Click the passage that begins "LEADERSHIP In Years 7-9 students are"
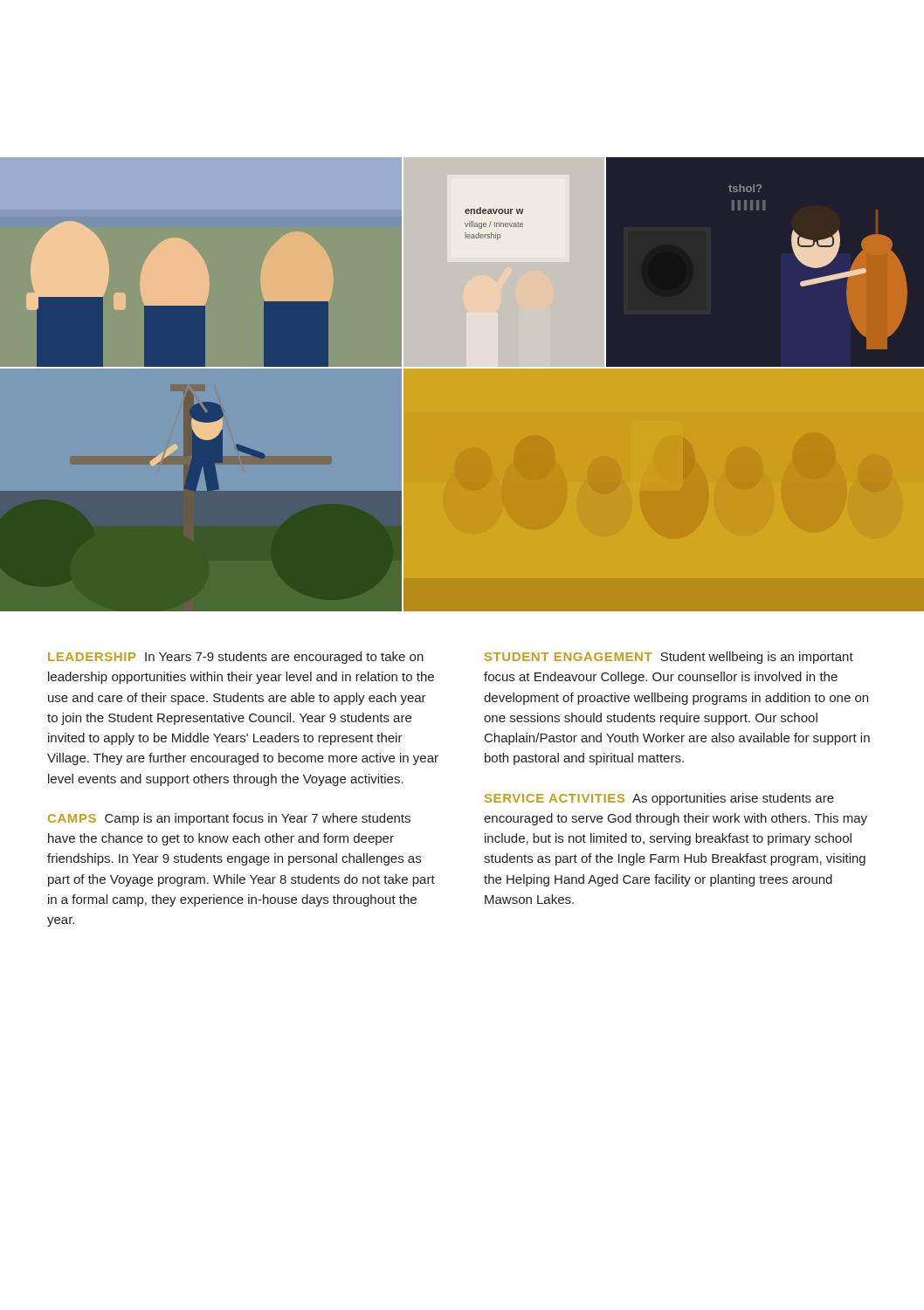 pos(243,717)
